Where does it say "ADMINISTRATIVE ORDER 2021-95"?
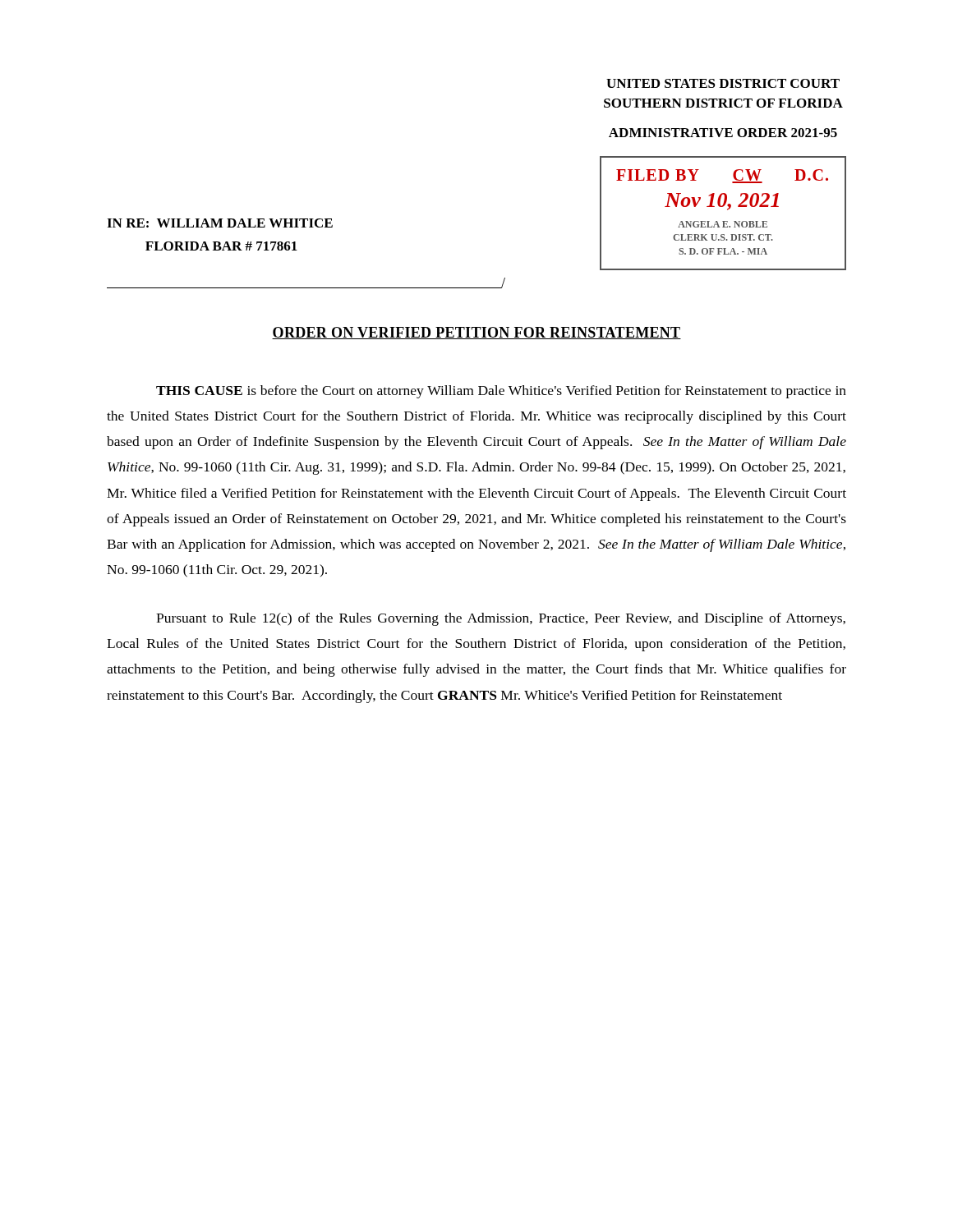953x1232 pixels. (x=723, y=132)
